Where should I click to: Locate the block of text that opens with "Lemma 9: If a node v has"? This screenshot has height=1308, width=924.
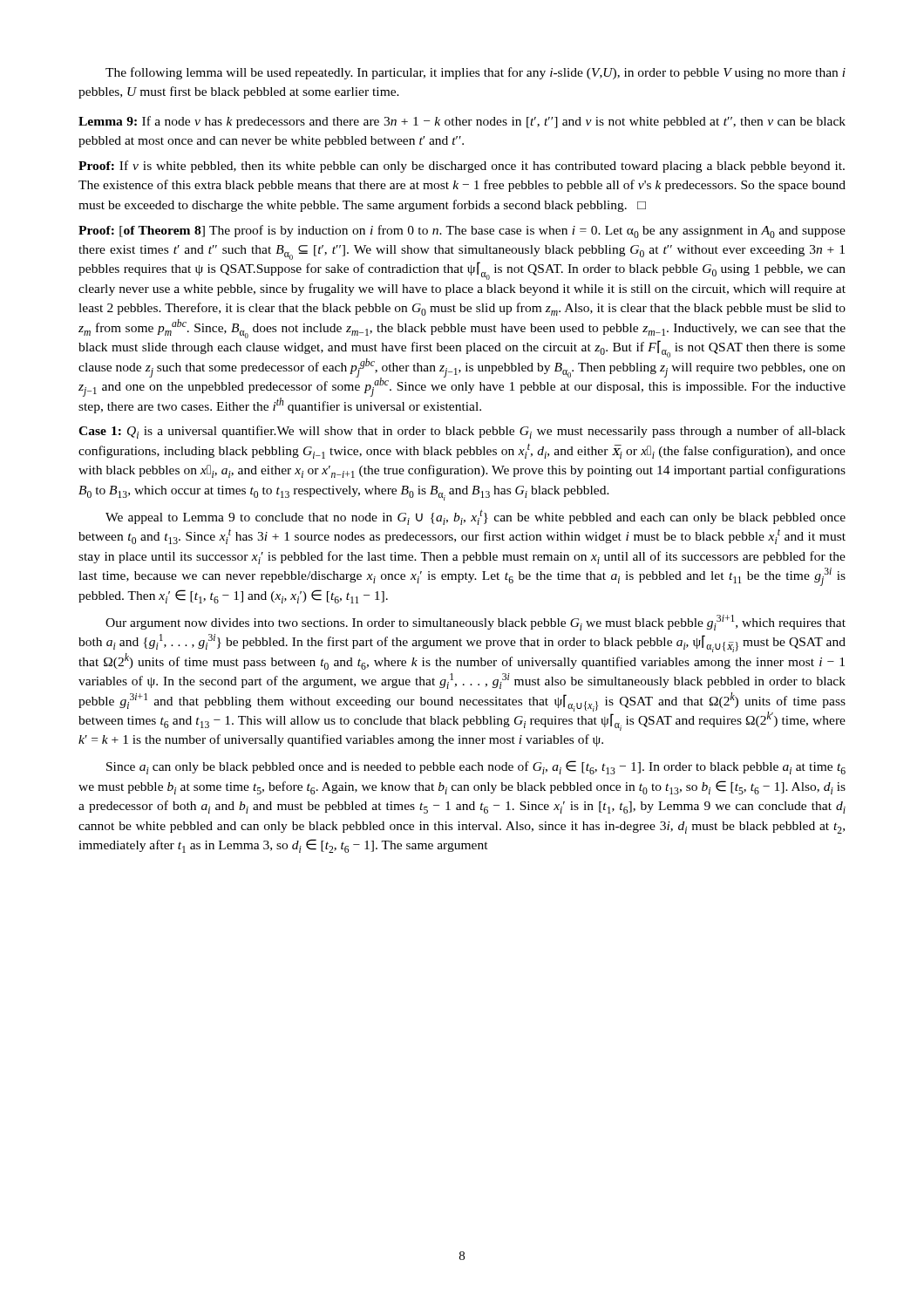pos(462,131)
